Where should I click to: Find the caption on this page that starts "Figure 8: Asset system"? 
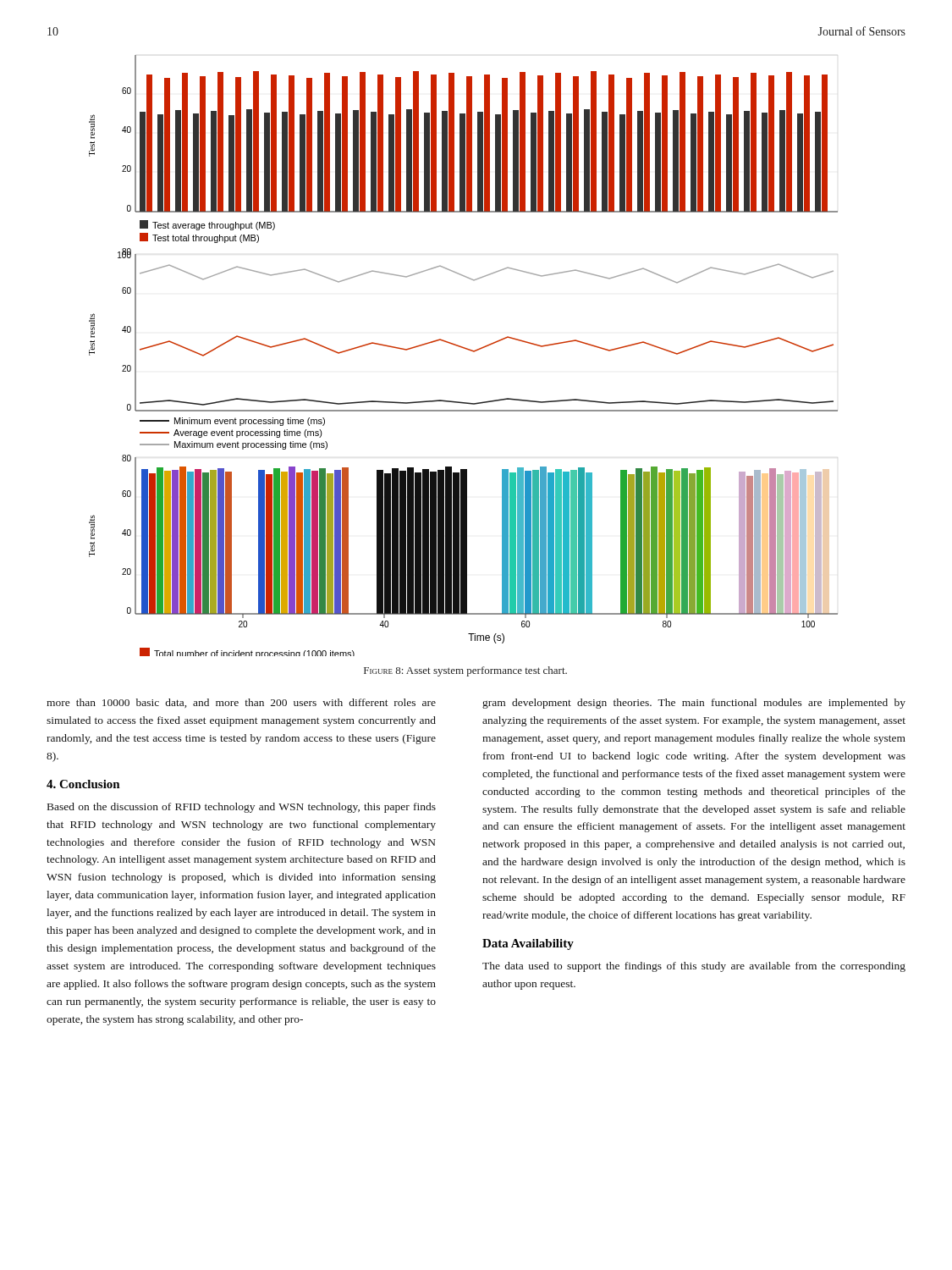click(465, 671)
